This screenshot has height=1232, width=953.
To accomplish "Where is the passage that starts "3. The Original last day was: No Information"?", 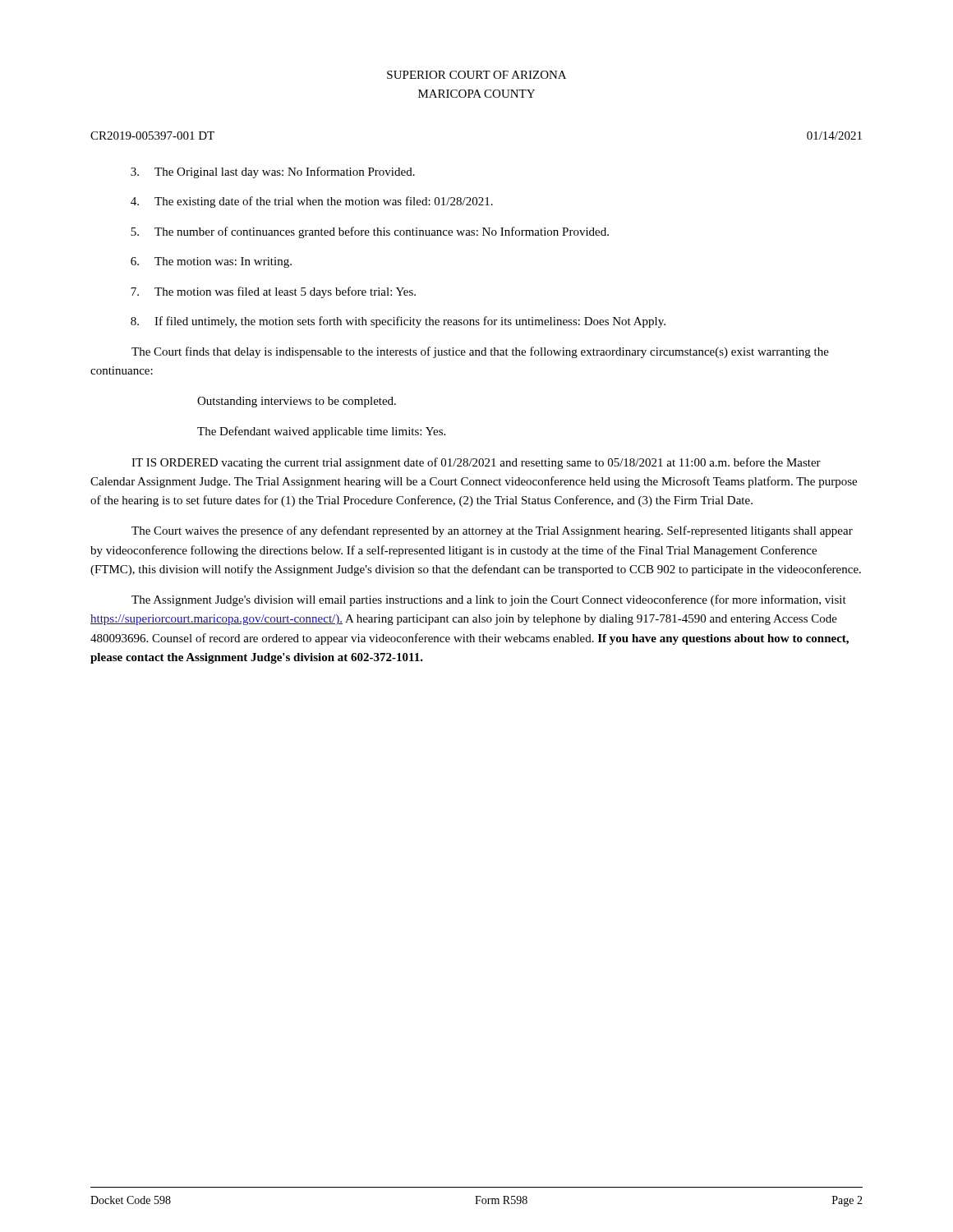I will point(273,172).
